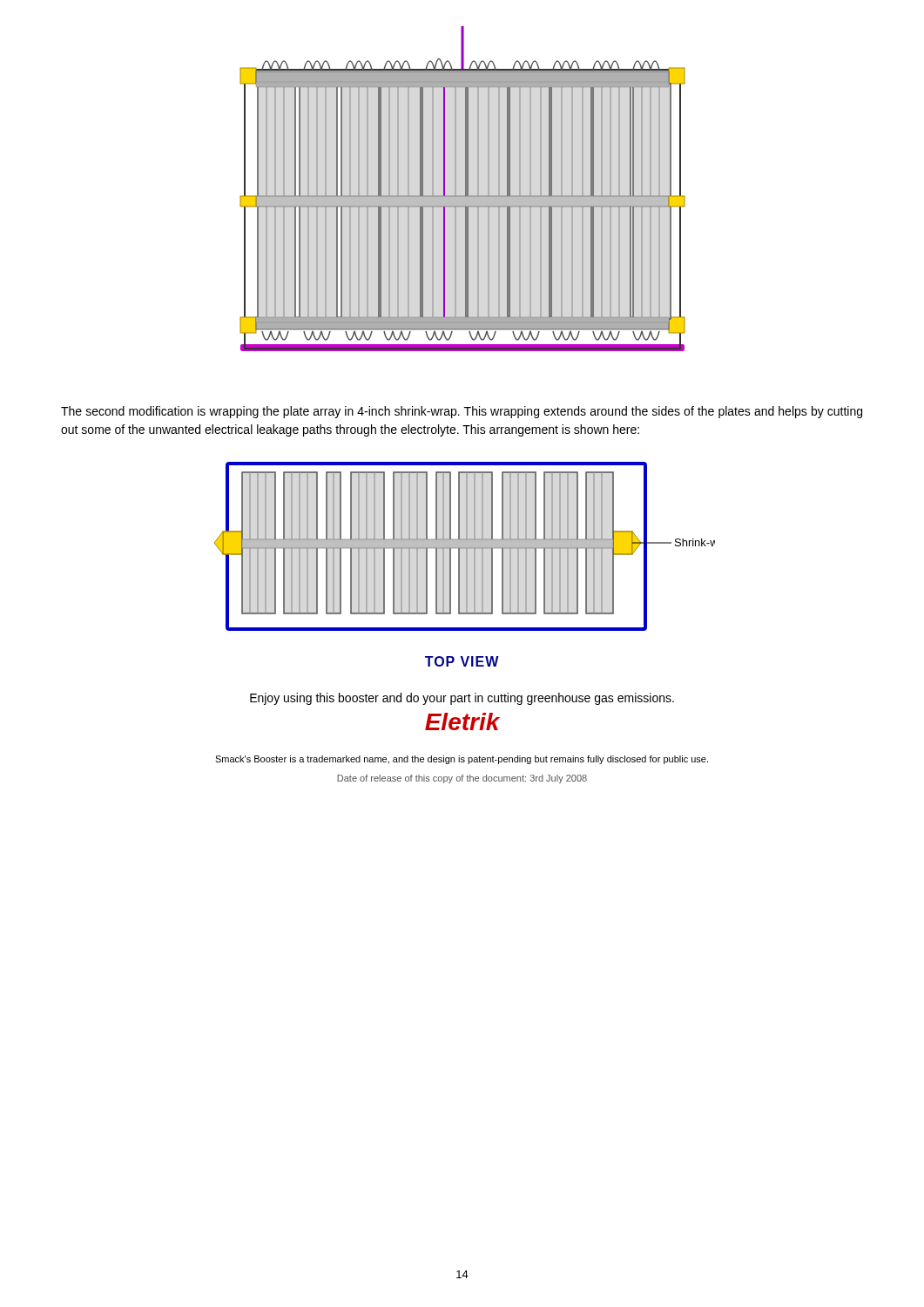
Task: Find the passage starting "Smack's Booster is a"
Action: (x=462, y=759)
